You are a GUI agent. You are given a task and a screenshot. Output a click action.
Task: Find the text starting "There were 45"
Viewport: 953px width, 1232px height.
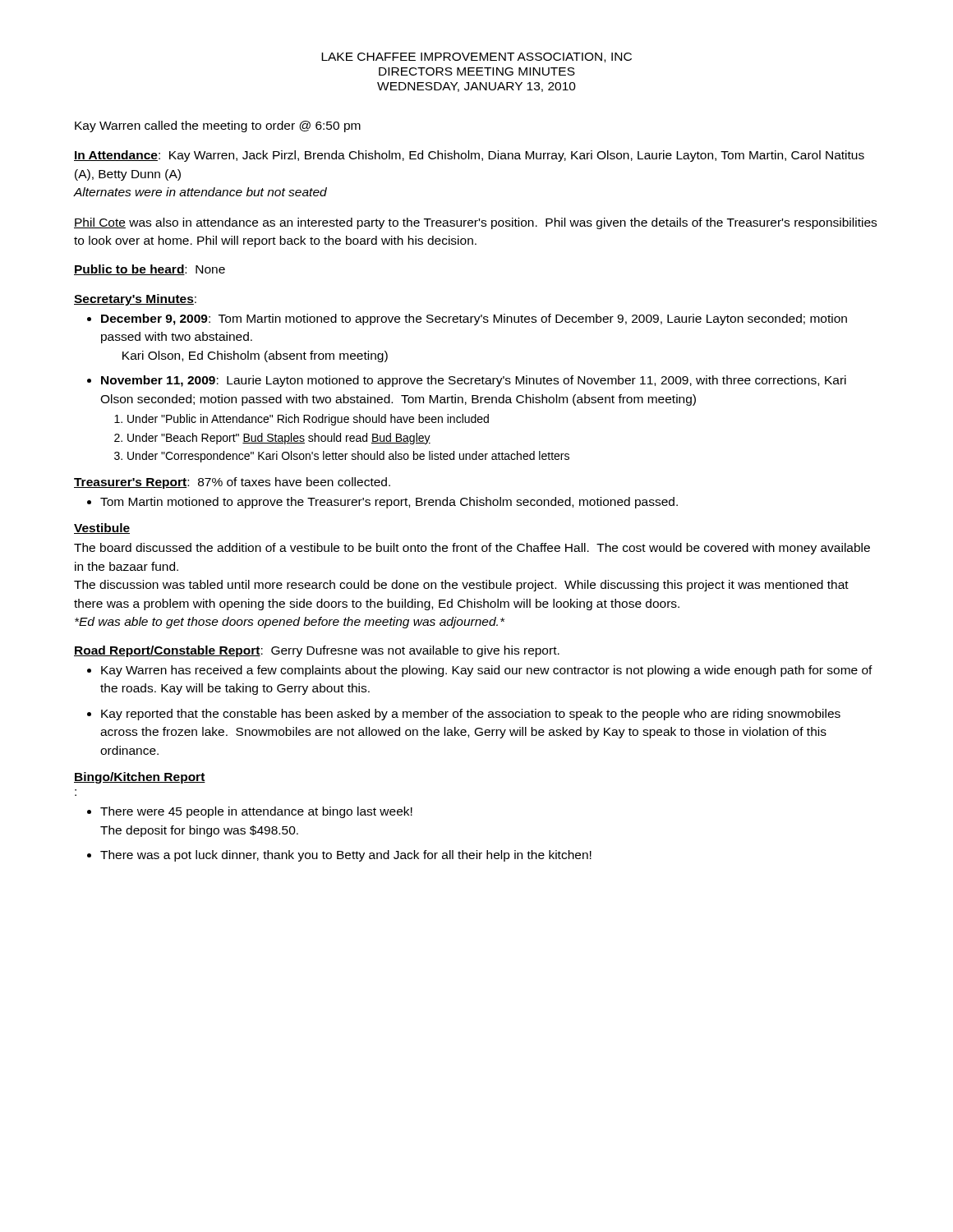coord(257,820)
